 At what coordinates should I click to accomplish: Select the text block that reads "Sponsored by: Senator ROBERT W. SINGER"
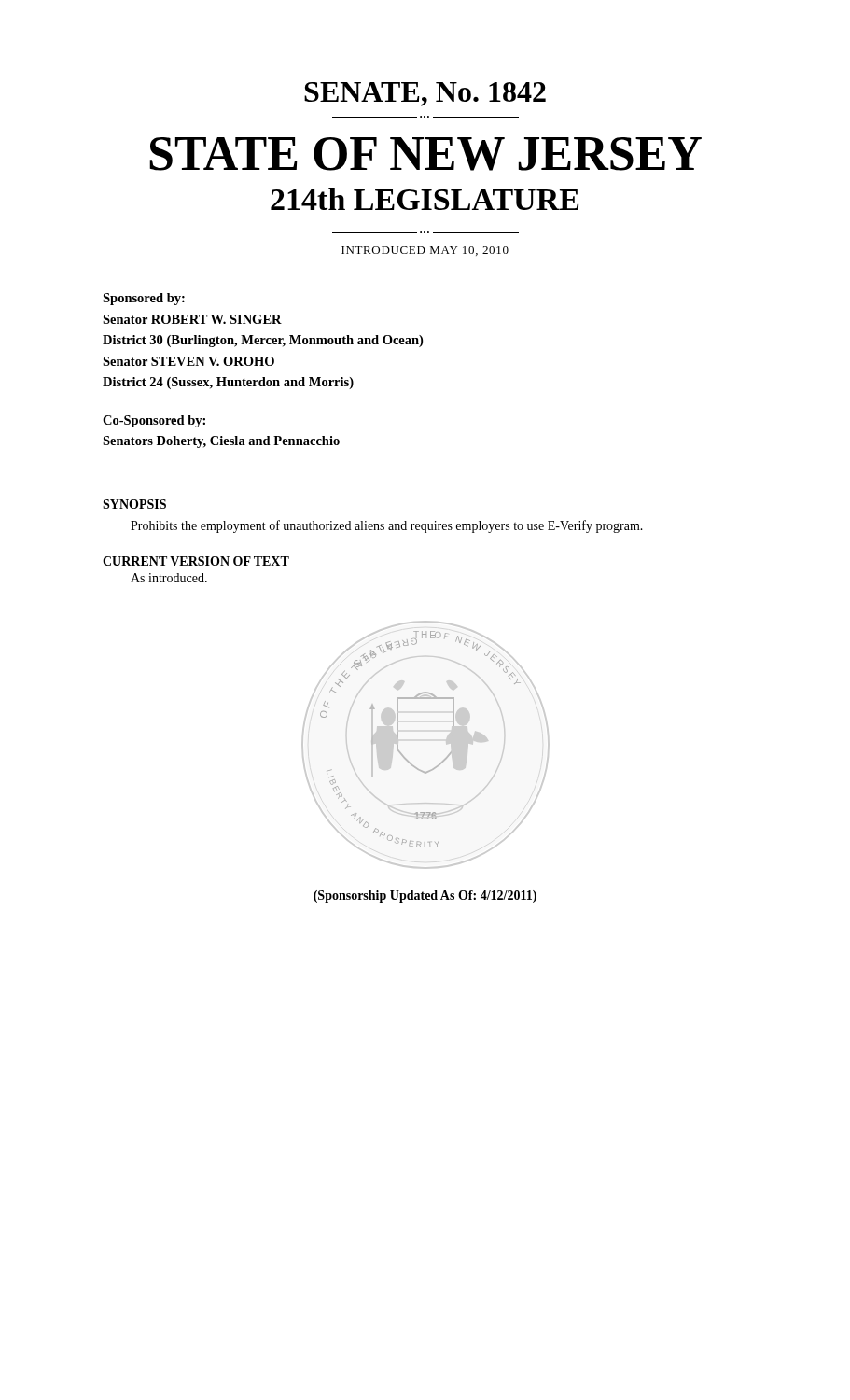click(263, 340)
